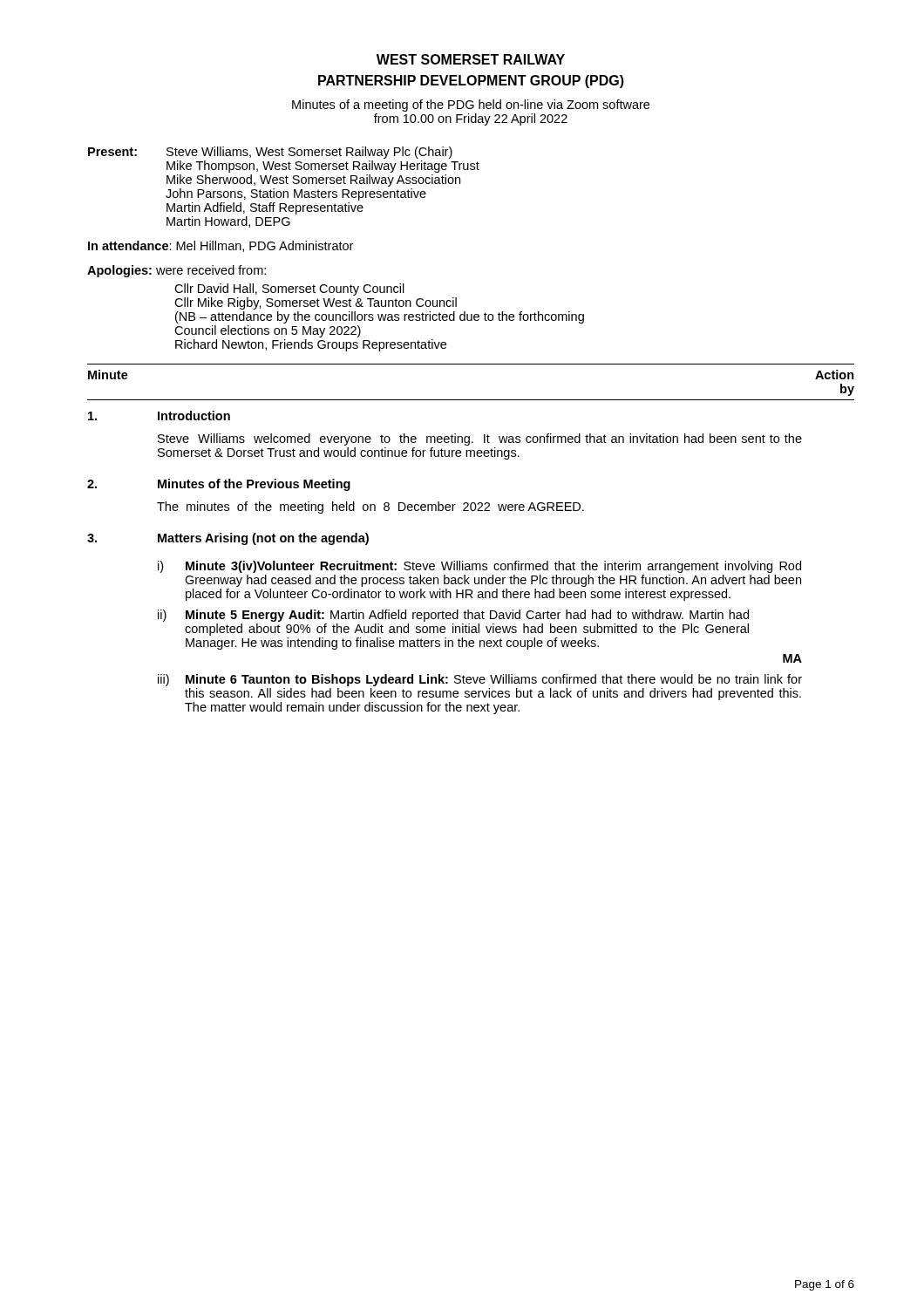Find the text starting "Matters Arising (not on the agenda)"
924x1308 pixels.
263,539
